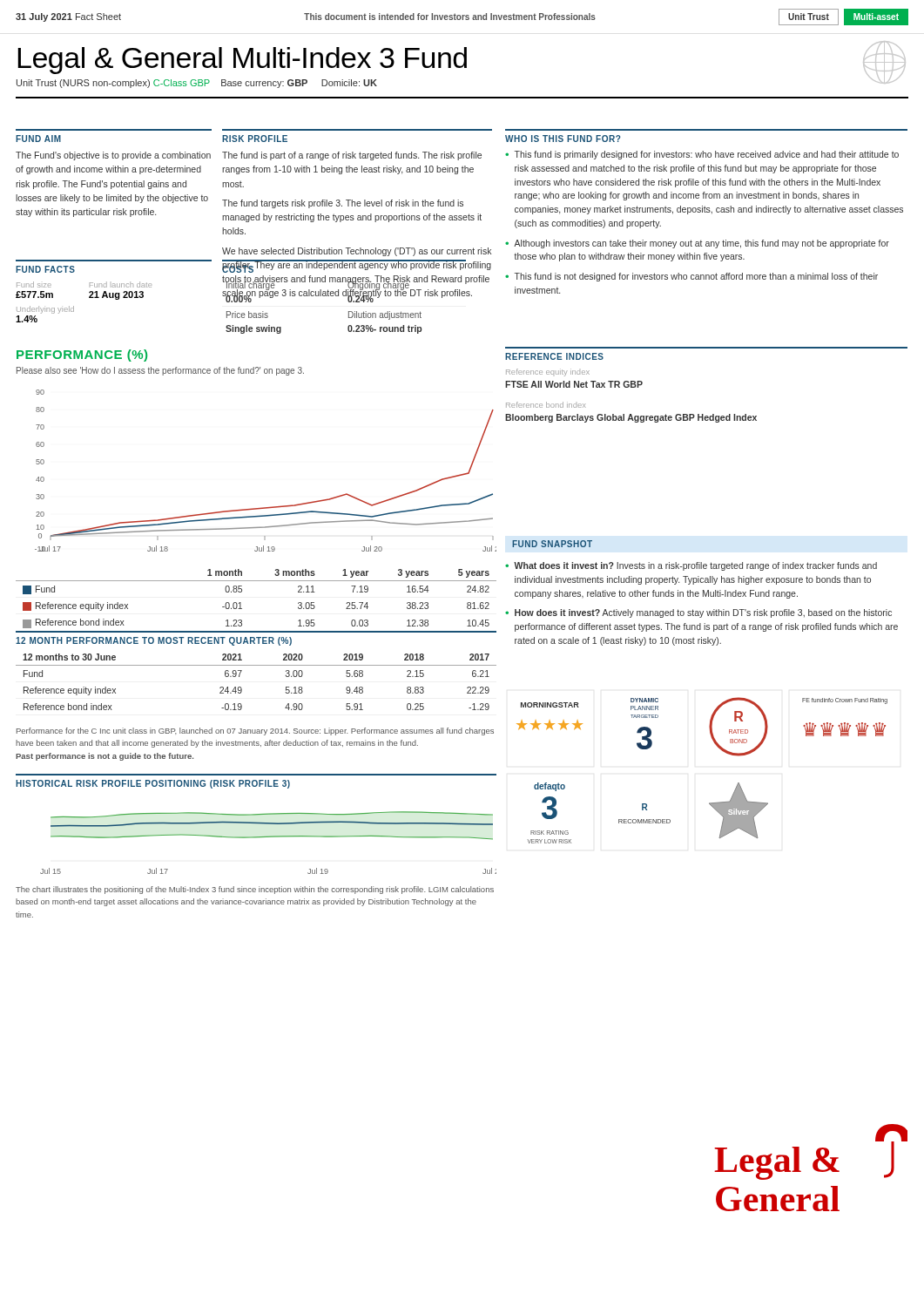Image resolution: width=924 pixels, height=1307 pixels.
Task: Click on the element starting "The fund is part of a range of"
Action: [x=357, y=224]
